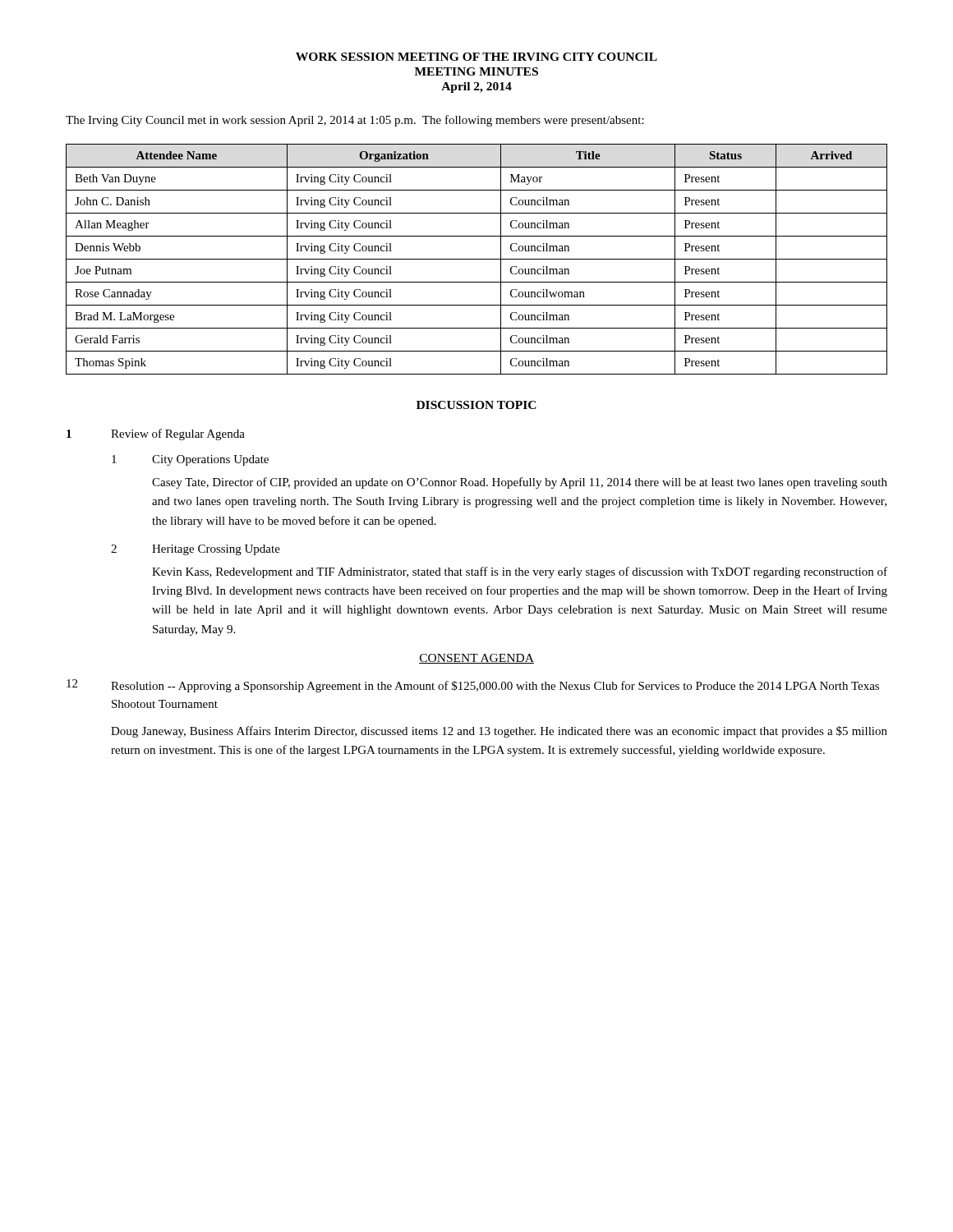Image resolution: width=953 pixels, height=1232 pixels.
Task: Where is the passage that starts "1 Review of Regular"?
Action: point(156,434)
